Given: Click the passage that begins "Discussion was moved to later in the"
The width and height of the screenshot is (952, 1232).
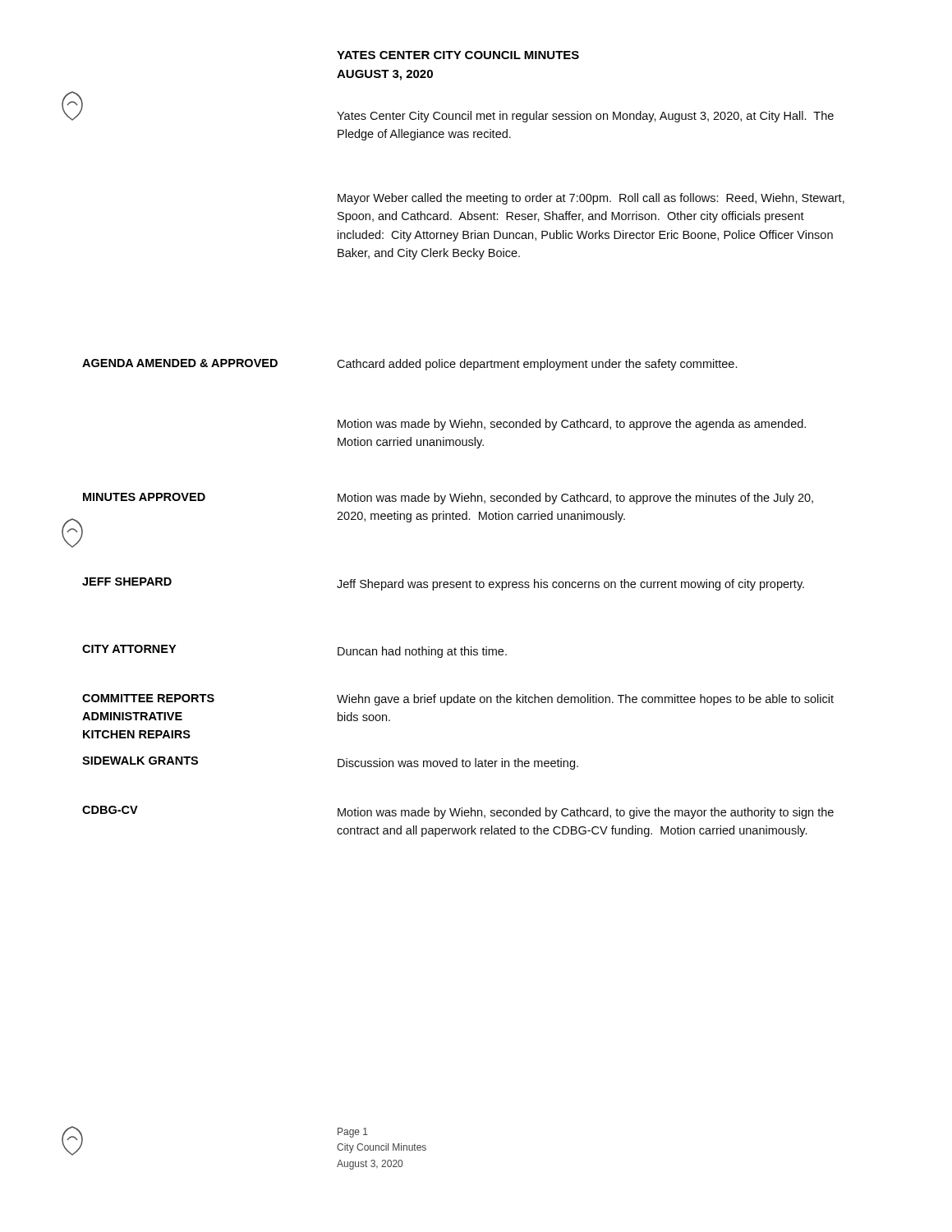Looking at the screenshot, I should click(458, 763).
